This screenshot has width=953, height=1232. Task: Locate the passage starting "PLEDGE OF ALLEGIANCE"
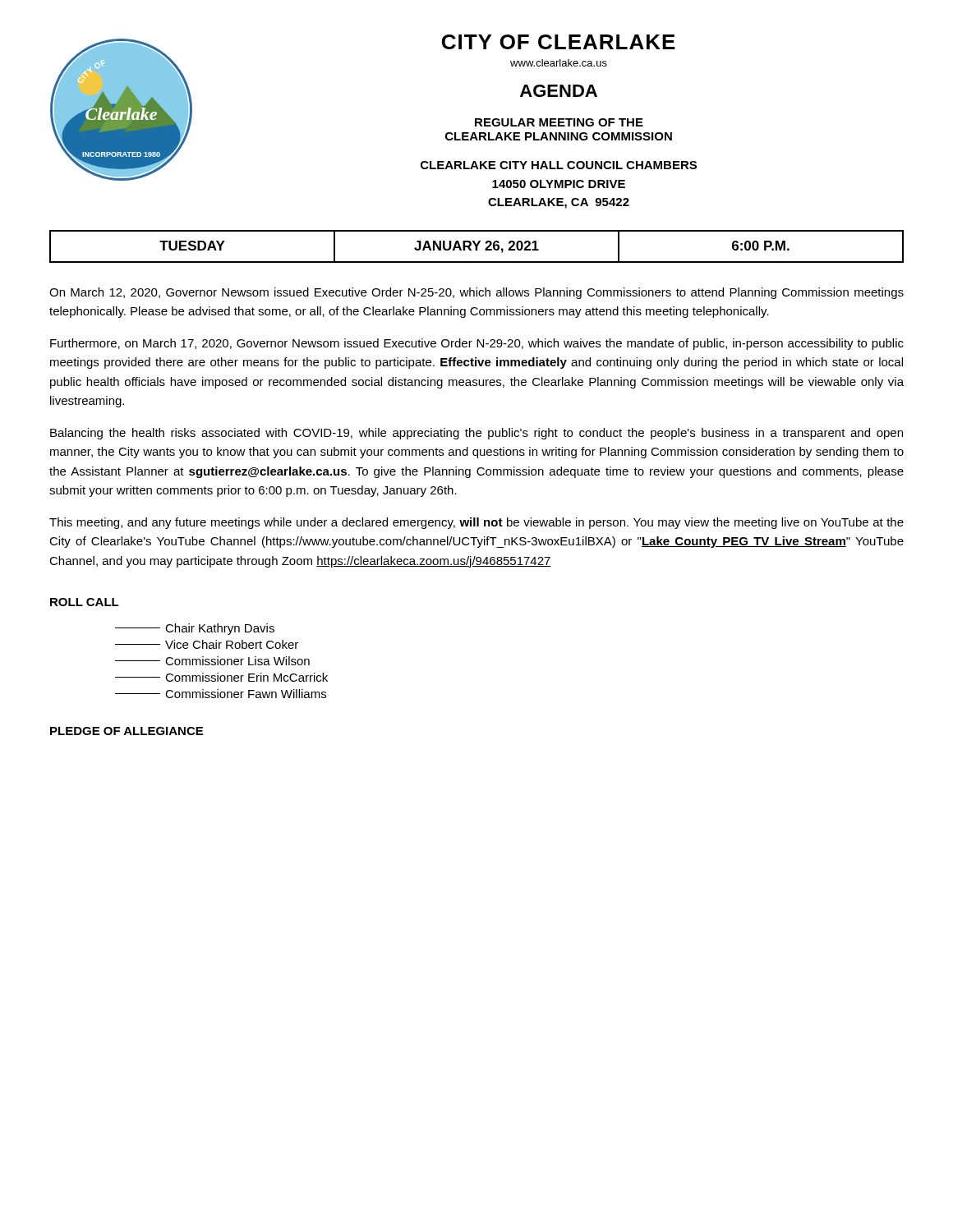[x=126, y=730]
